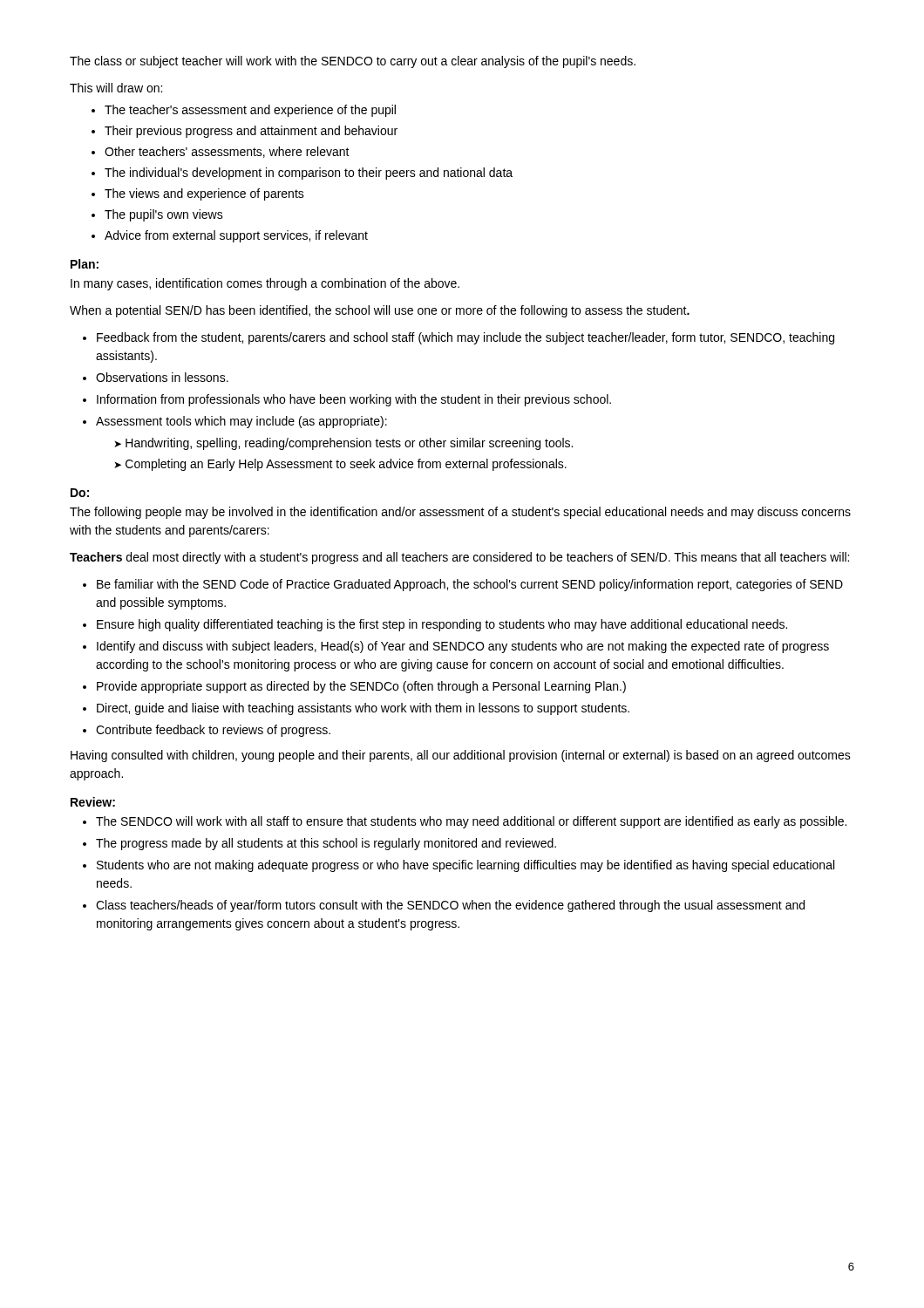Find the block on this page that starts "Class teachers/heads of year/form tutors consult with the"
The height and width of the screenshot is (1308, 924).
click(451, 914)
